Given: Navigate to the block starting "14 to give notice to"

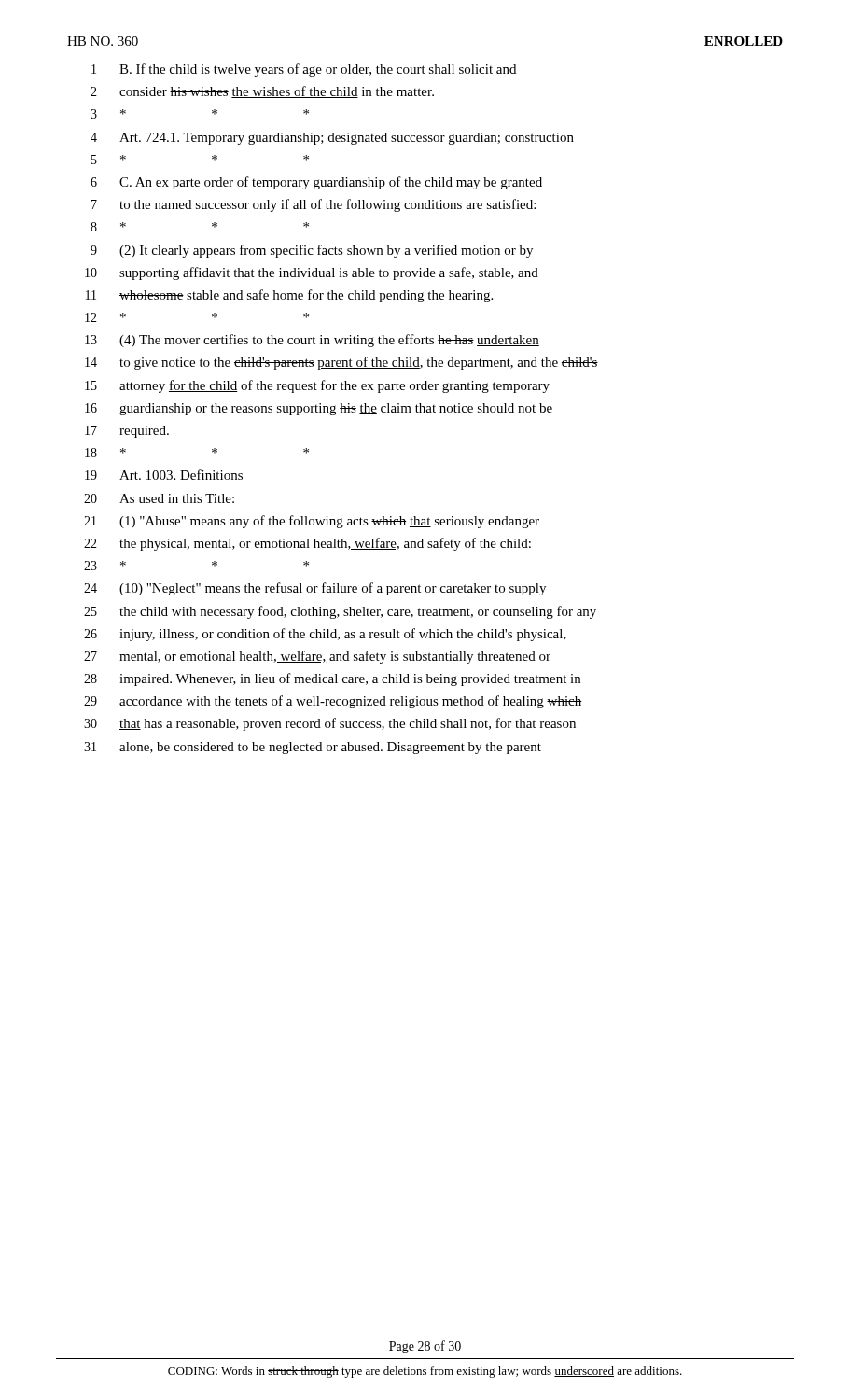Looking at the screenshot, I should coord(425,363).
